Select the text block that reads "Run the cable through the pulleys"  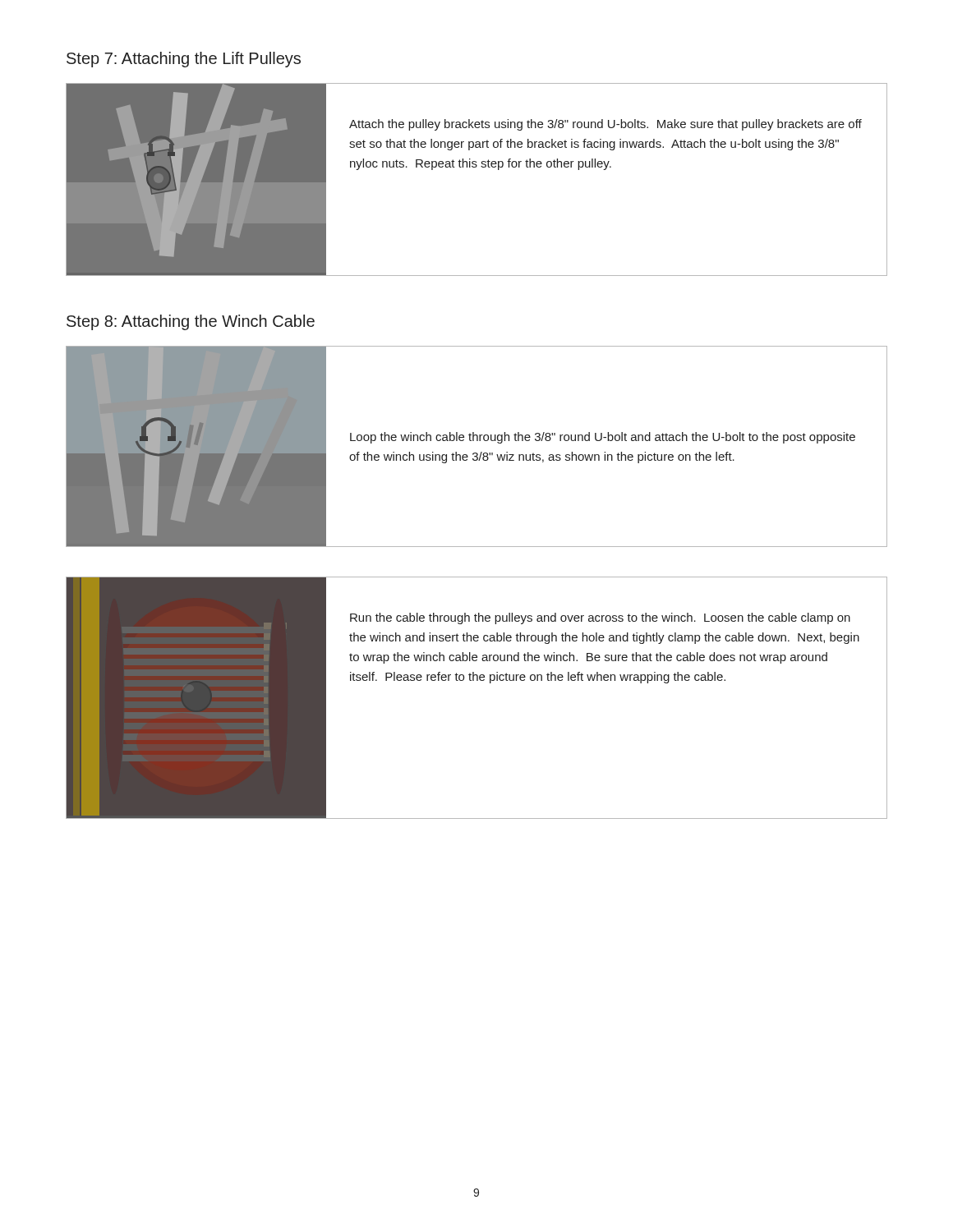point(606,647)
